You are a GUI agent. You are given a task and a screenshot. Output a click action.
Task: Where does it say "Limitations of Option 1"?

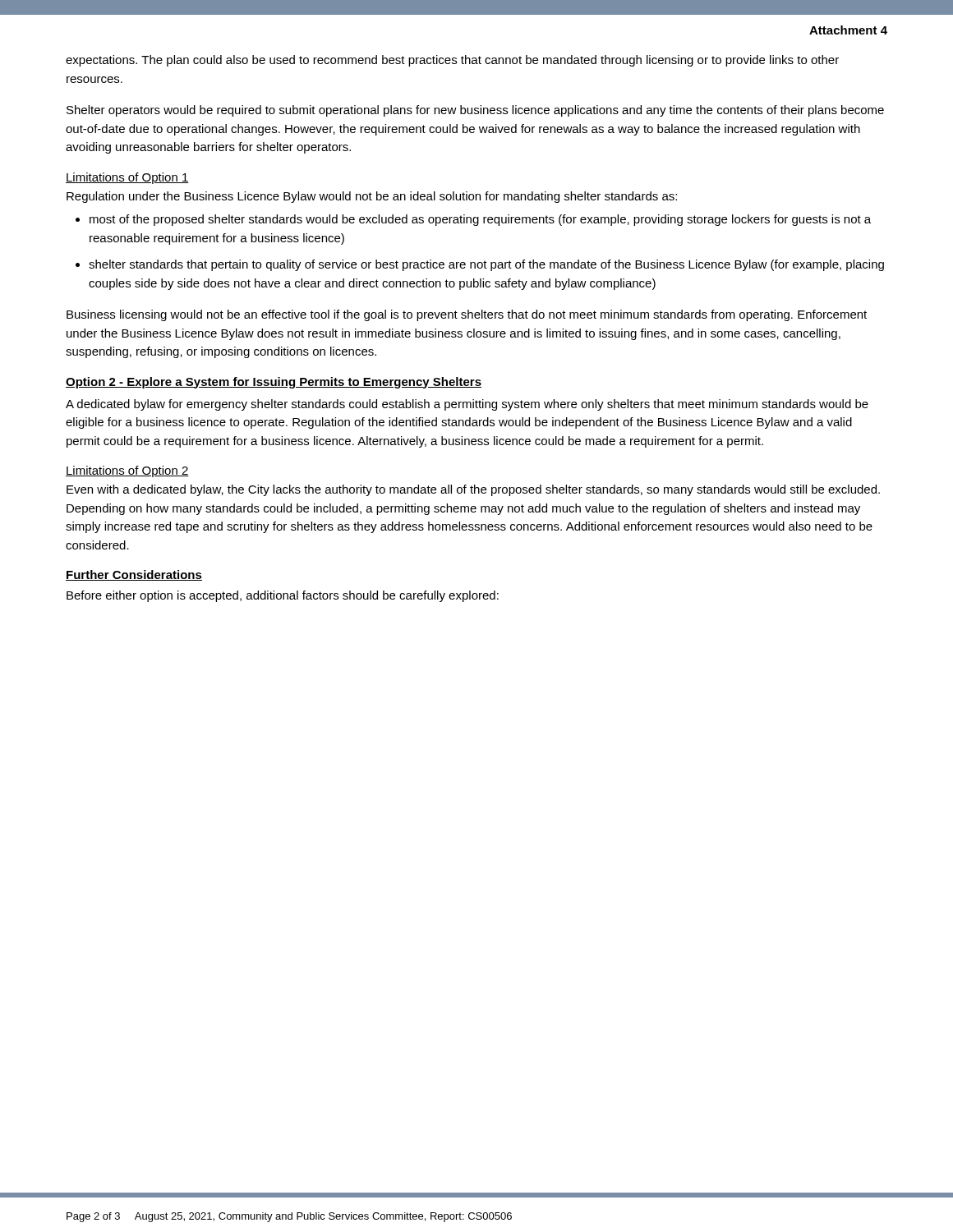coord(127,177)
